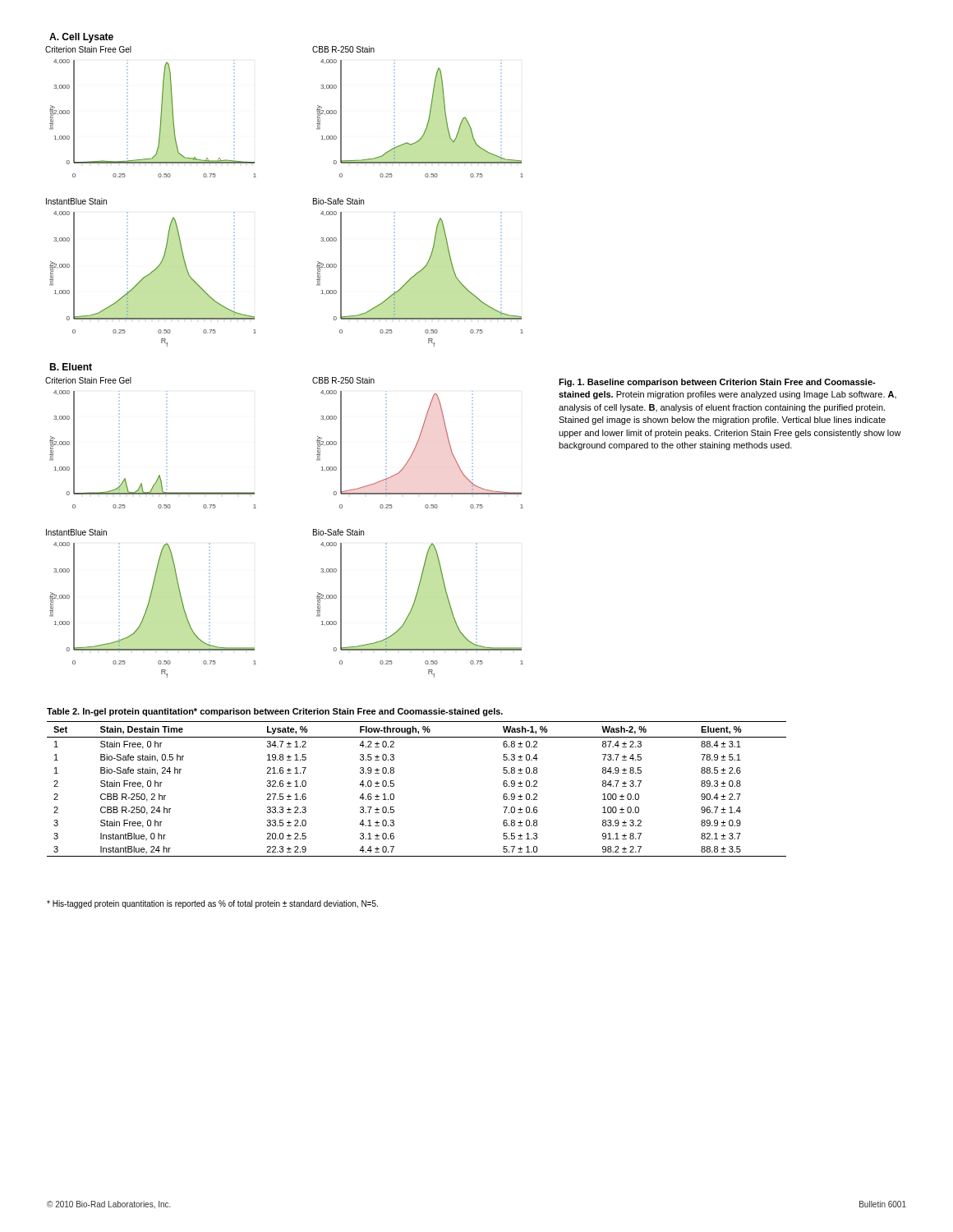953x1232 pixels.
Task: Navigate to the element starting "A. Cell Lysate"
Action: [81, 37]
